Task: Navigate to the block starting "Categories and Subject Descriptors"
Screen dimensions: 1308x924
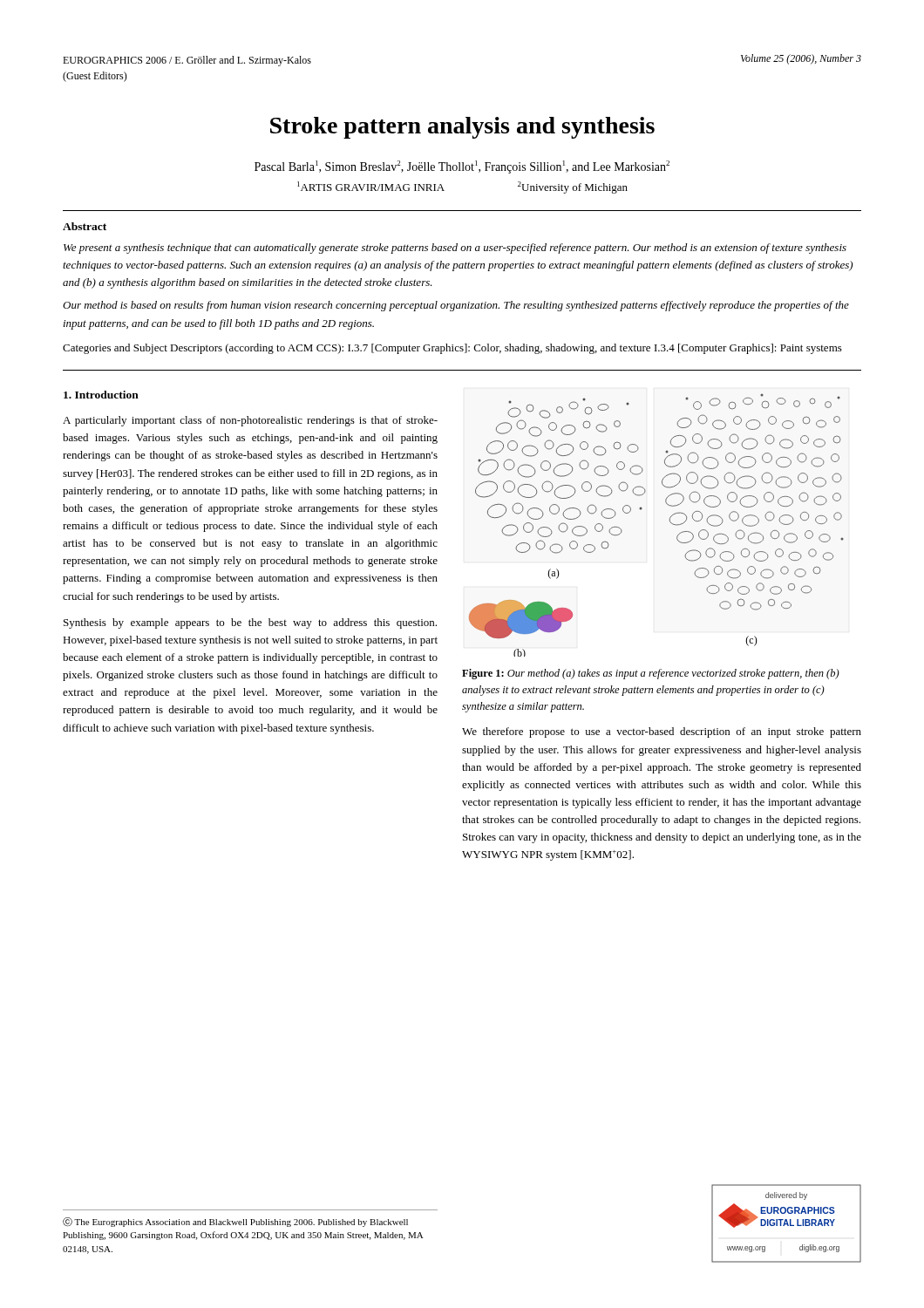Action: [x=452, y=347]
